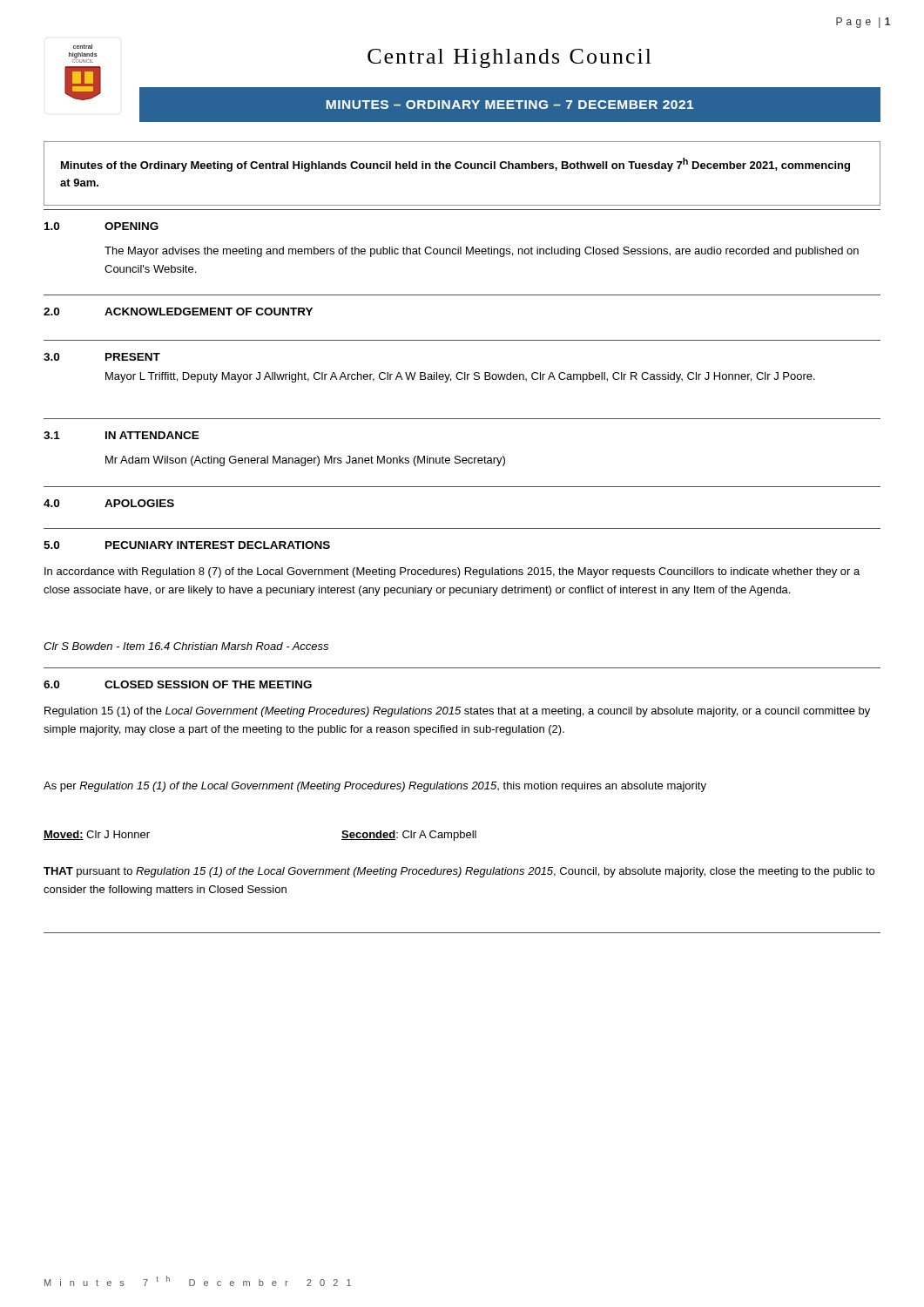Viewport: 924px width, 1307px height.
Task: Locate the block of text that opens with "Minutes of the Ordinary Meeting of Central"
Action: [455, 173]
